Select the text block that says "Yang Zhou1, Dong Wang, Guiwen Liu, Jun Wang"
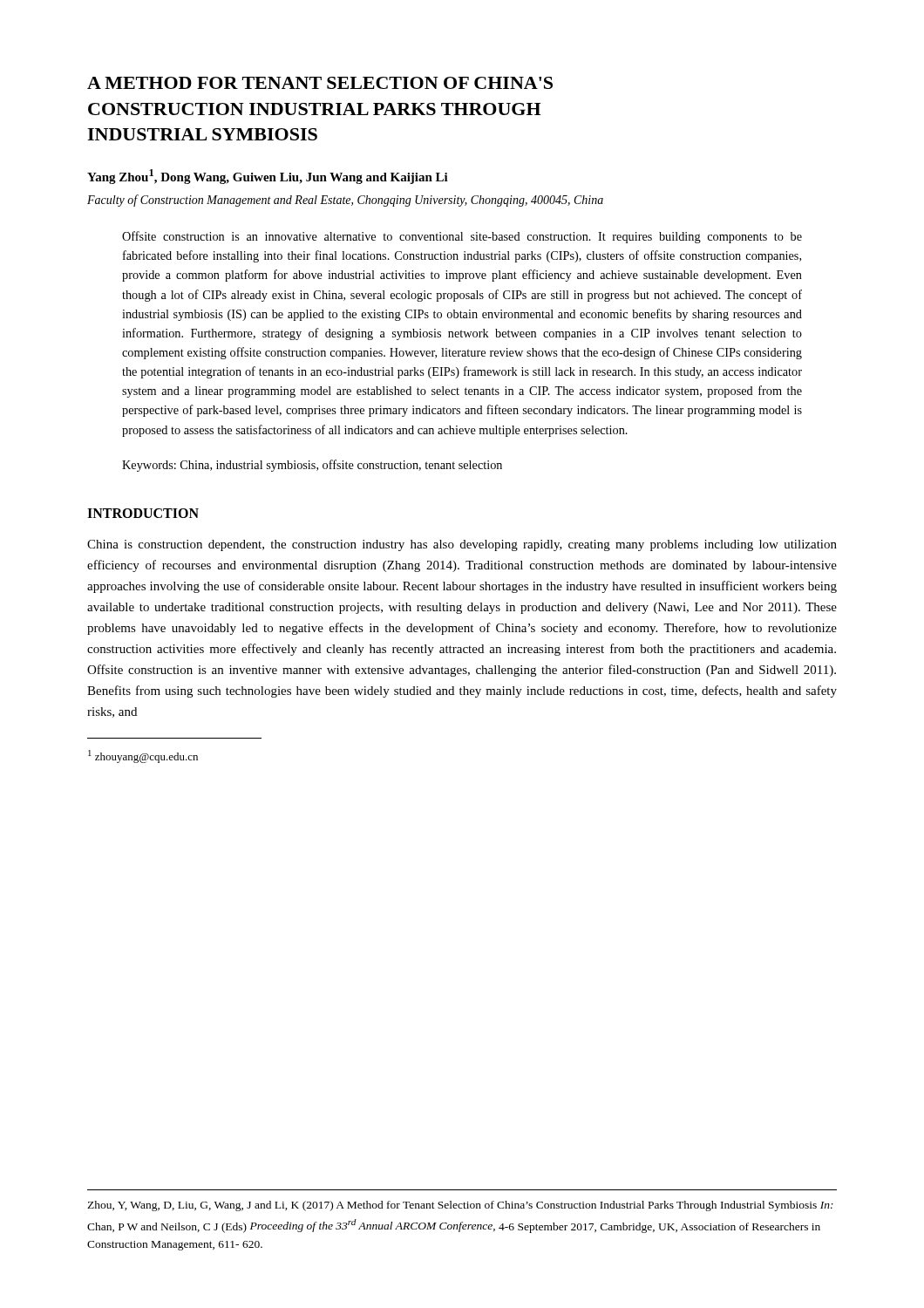 coord(267,175)
